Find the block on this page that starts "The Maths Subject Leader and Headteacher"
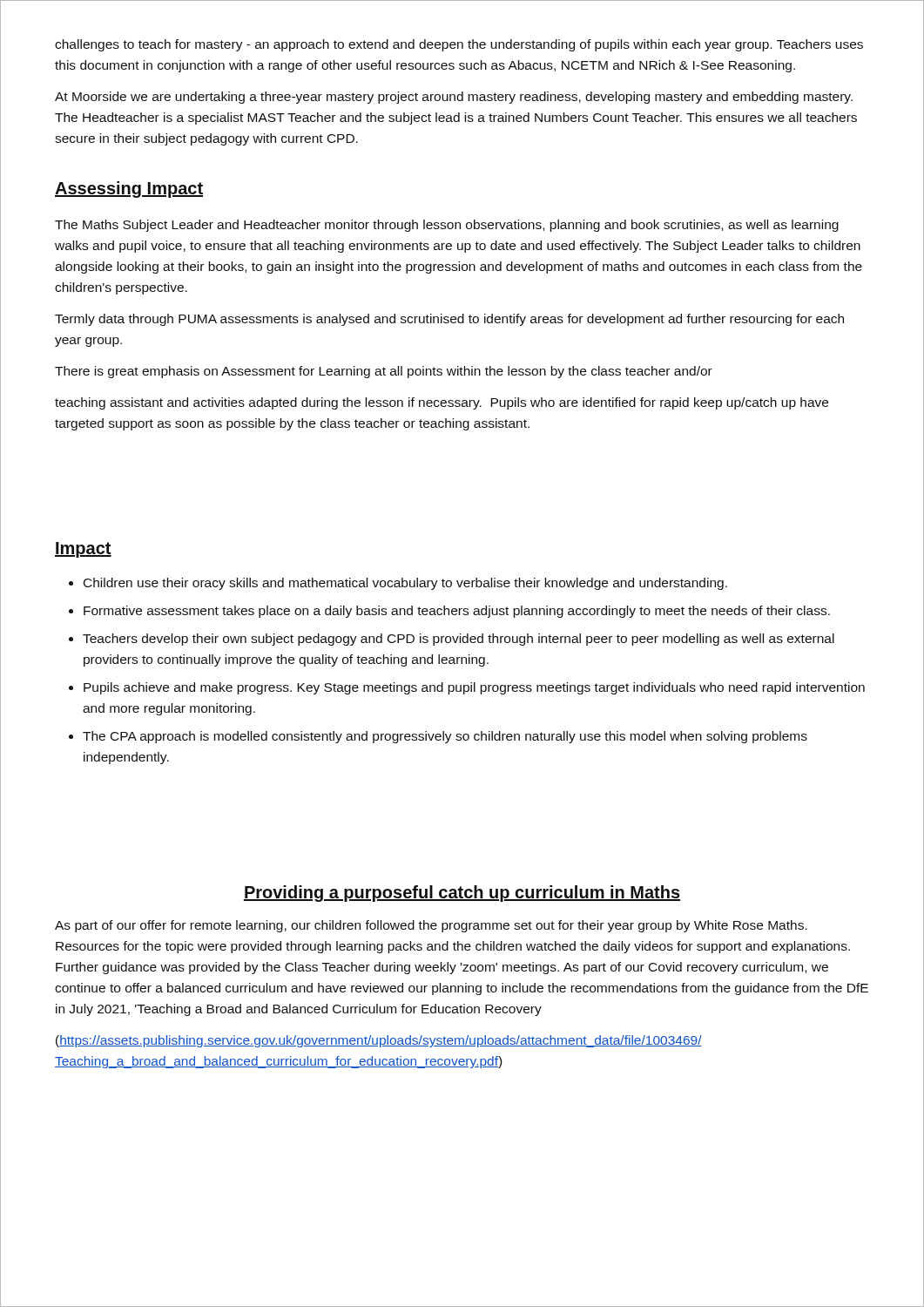924x1307 pixels. click(459, 256)
